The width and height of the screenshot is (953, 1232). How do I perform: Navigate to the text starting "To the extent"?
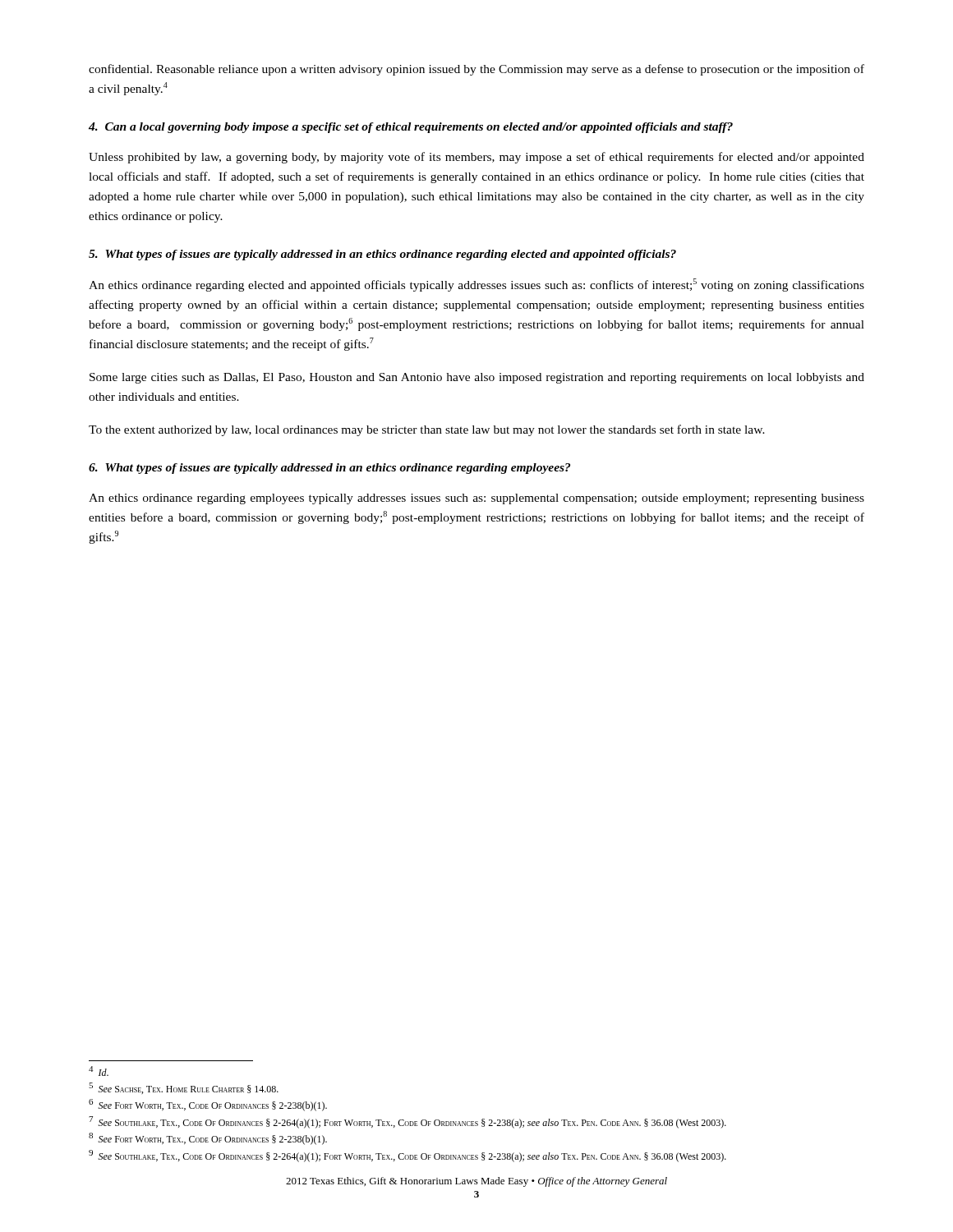tap(427, 429)
